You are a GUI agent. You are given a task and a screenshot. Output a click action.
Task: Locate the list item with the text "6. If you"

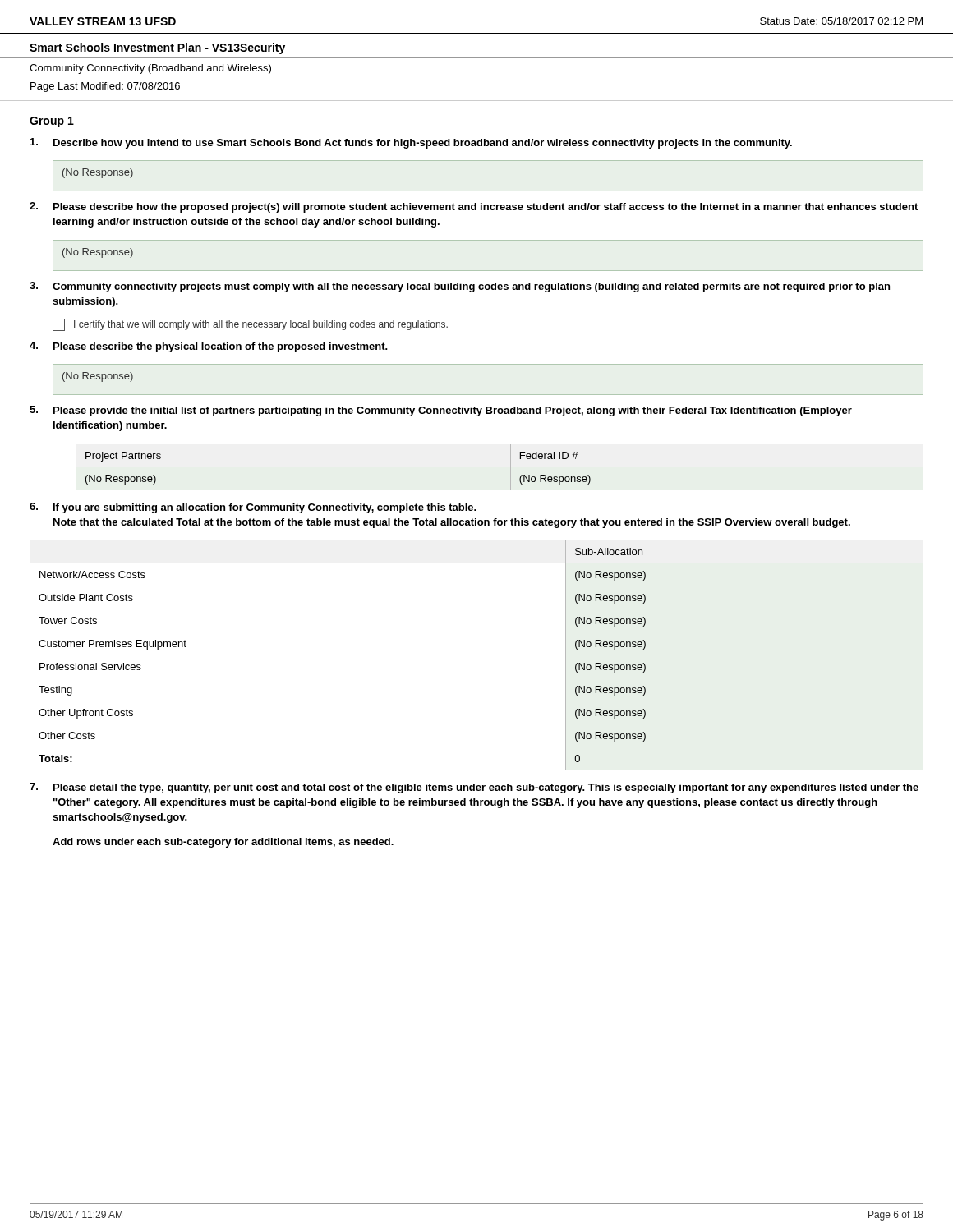476,515
